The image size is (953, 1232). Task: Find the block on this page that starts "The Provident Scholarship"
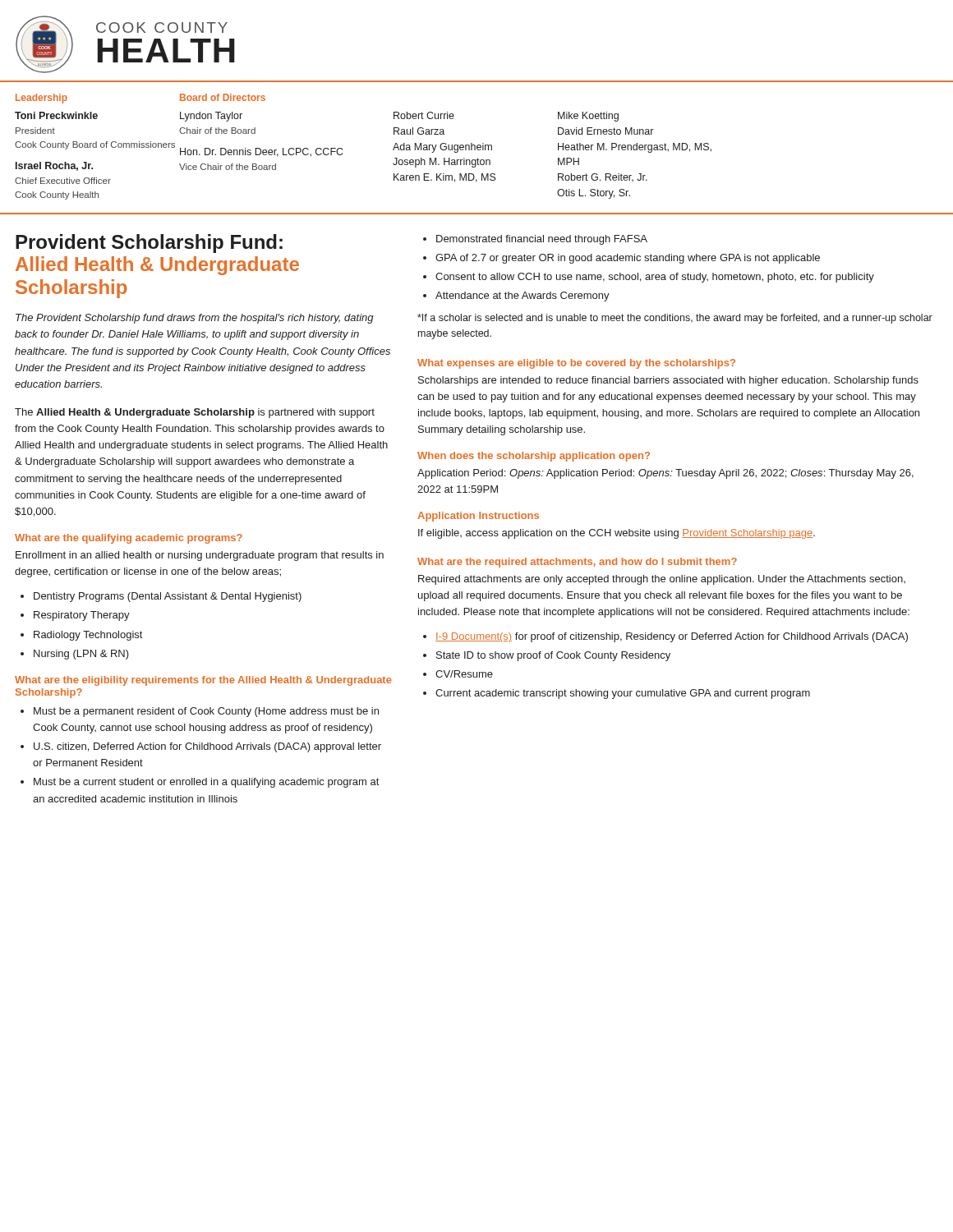click(203, 351)
